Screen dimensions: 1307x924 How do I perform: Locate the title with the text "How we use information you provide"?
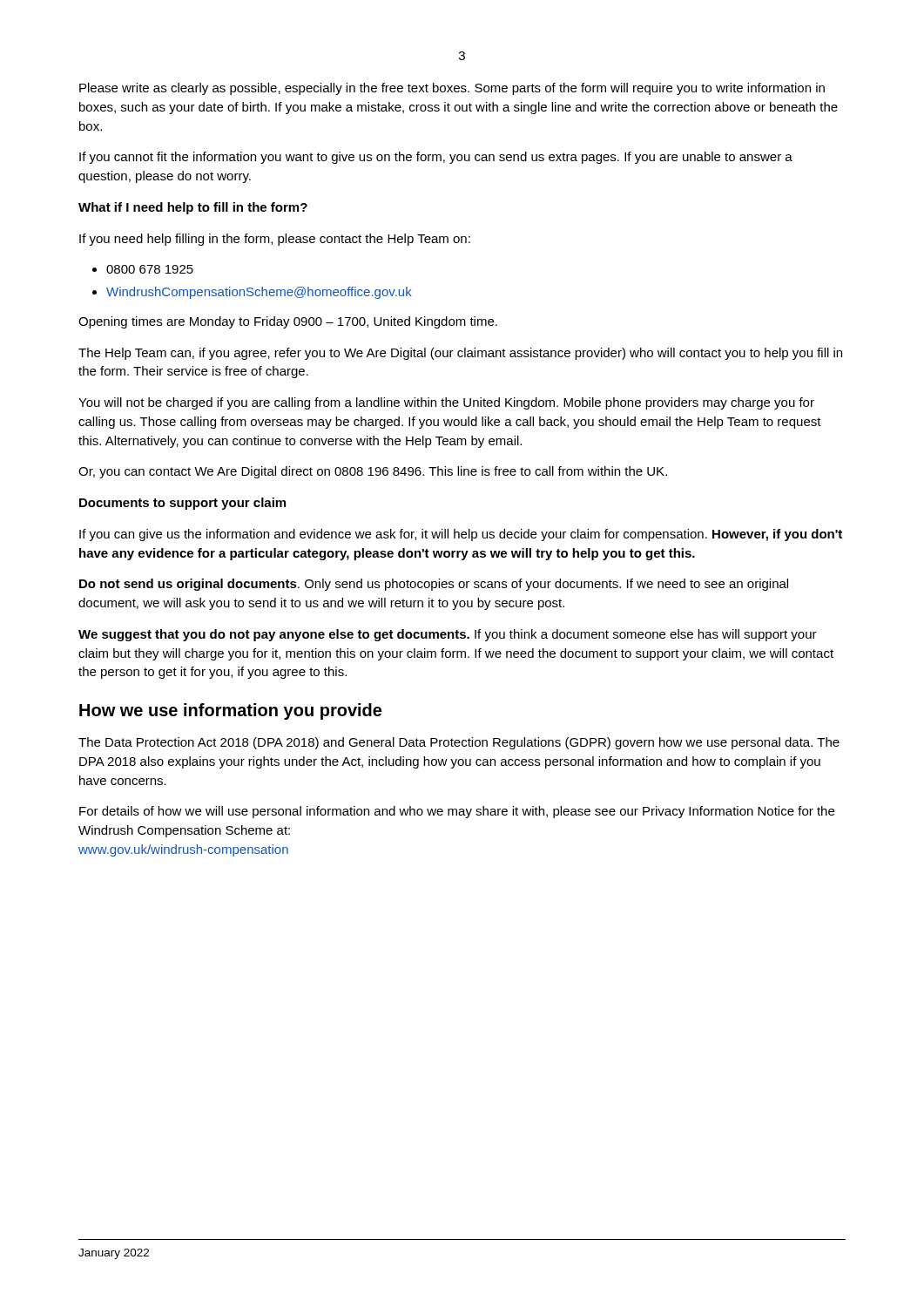230,710
